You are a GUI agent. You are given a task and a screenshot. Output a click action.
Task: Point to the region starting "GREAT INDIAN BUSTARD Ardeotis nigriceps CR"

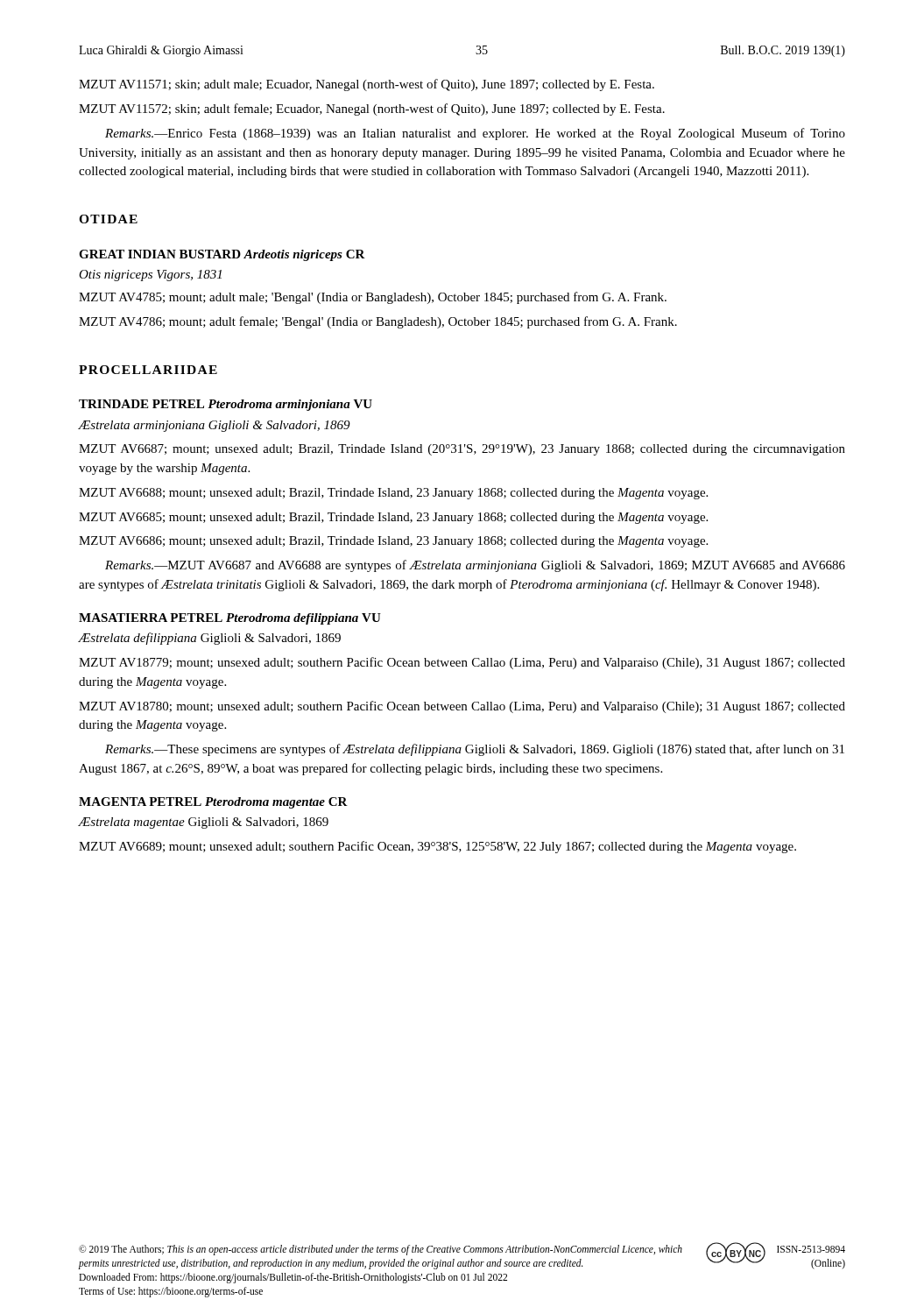tap(222, 254)
